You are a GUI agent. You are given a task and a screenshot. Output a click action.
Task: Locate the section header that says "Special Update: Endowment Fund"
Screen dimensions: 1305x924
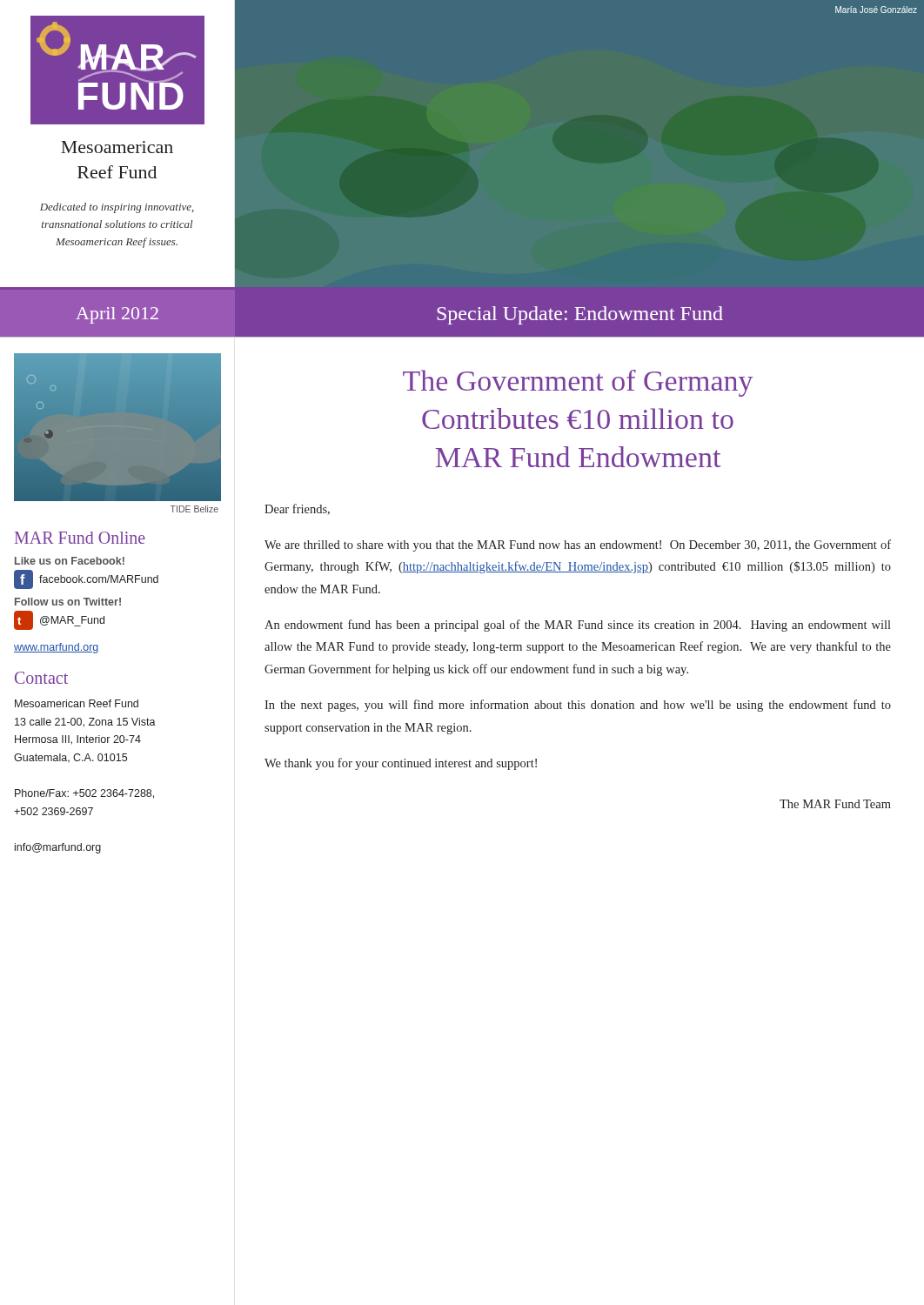579,313
